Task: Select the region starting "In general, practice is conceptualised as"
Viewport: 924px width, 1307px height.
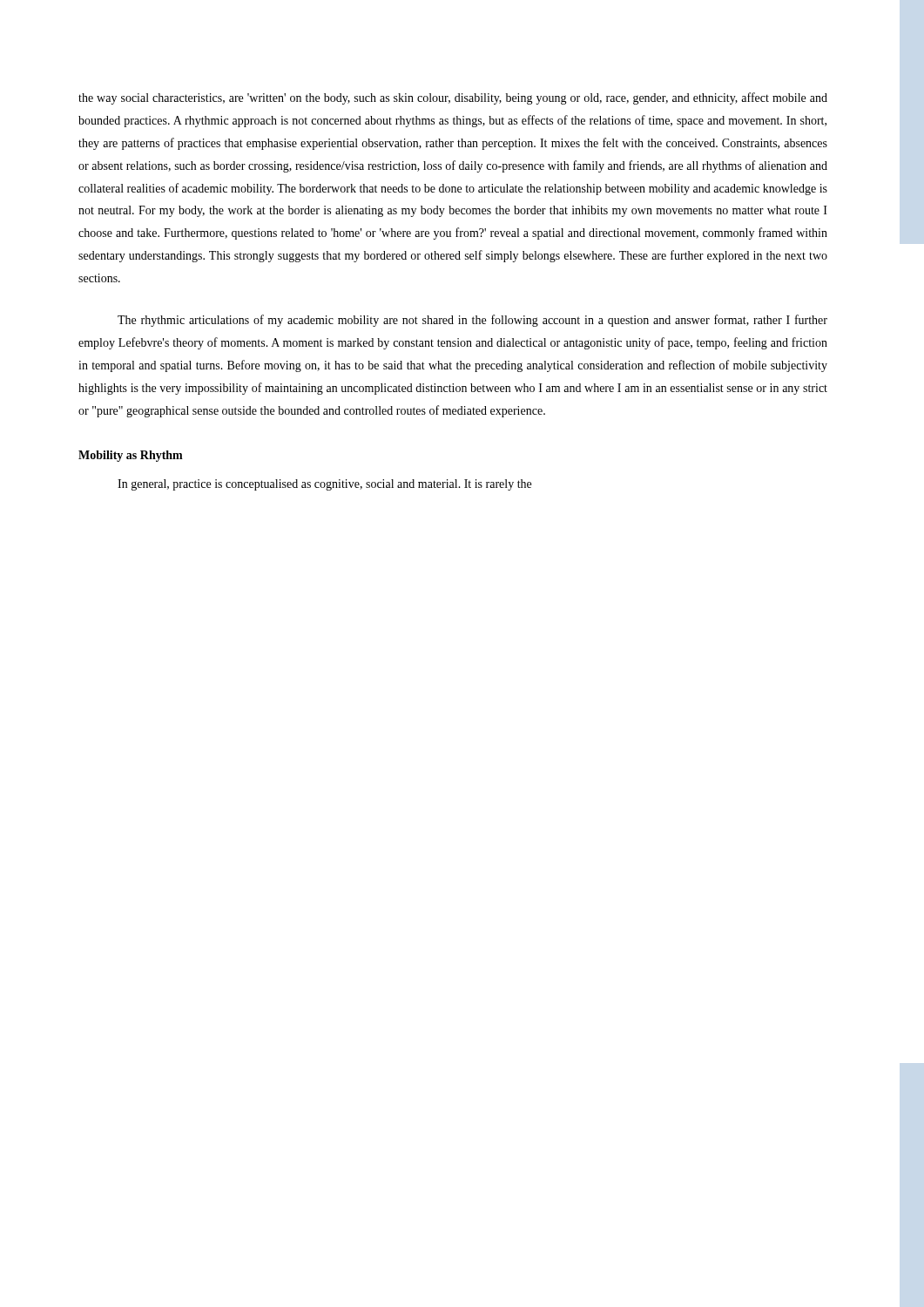Action: 453,485
